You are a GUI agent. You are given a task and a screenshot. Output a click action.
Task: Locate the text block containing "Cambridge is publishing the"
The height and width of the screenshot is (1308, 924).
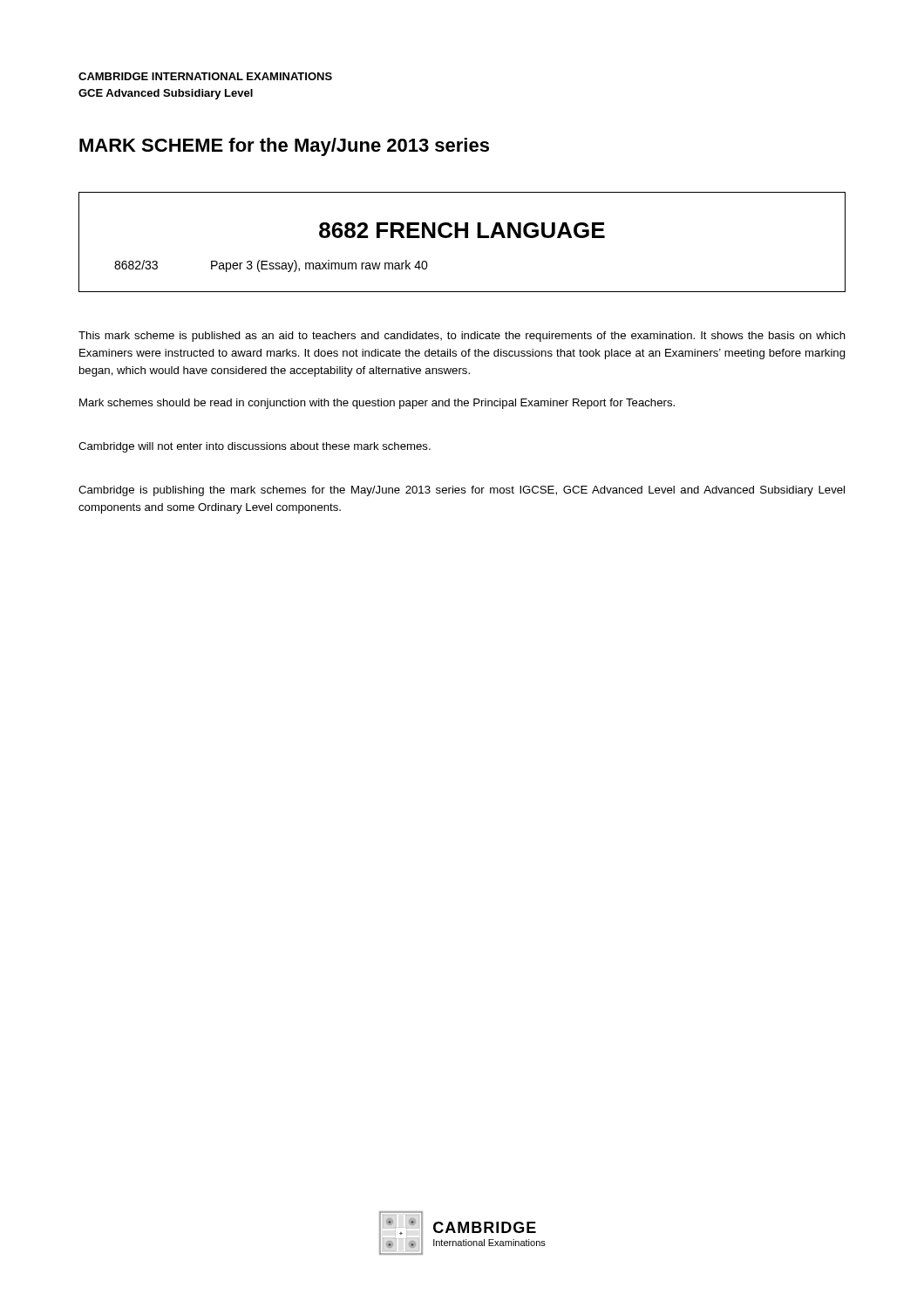coord(462,498)
